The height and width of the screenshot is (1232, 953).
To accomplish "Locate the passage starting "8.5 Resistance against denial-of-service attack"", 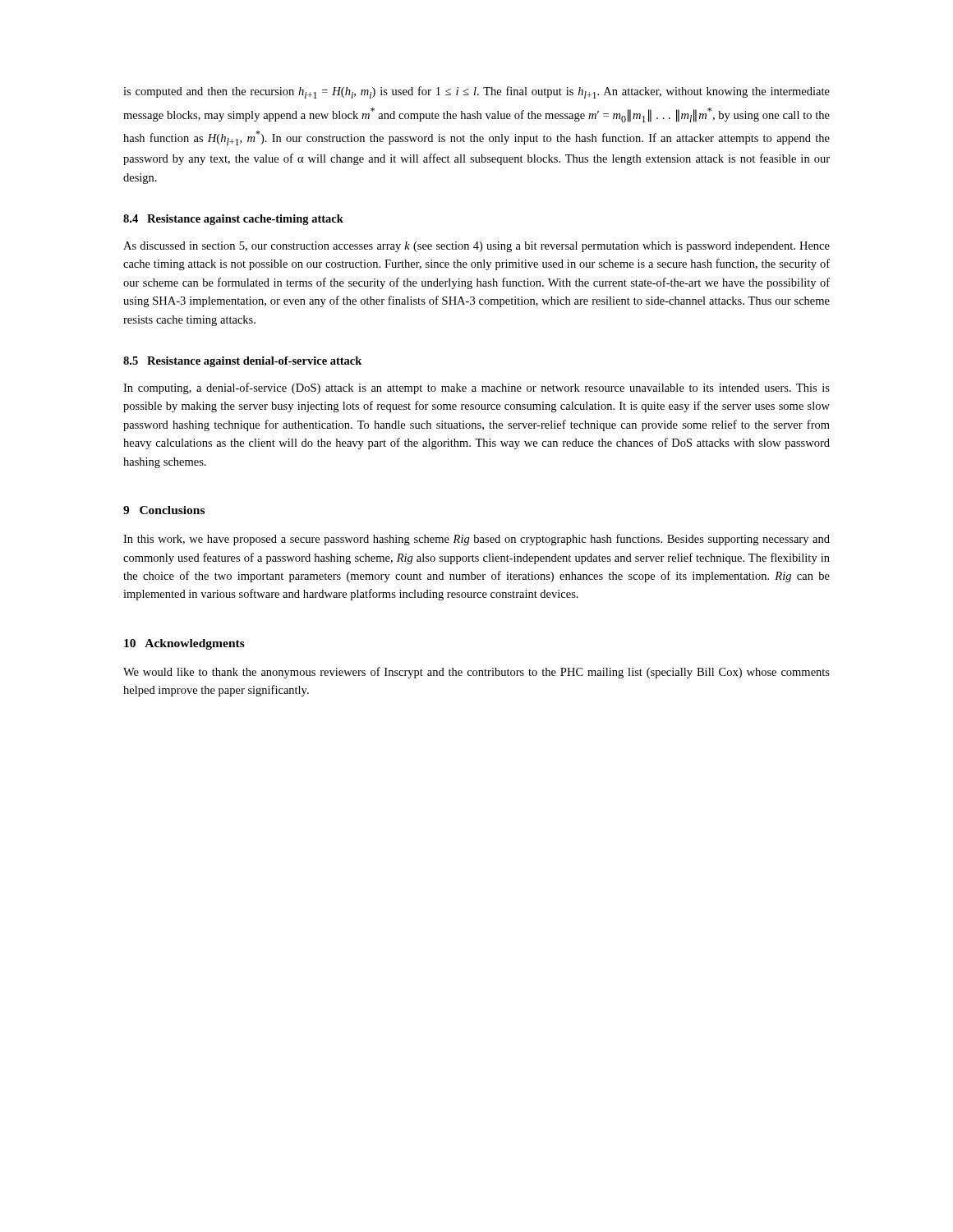I will [x=242, y=361].
